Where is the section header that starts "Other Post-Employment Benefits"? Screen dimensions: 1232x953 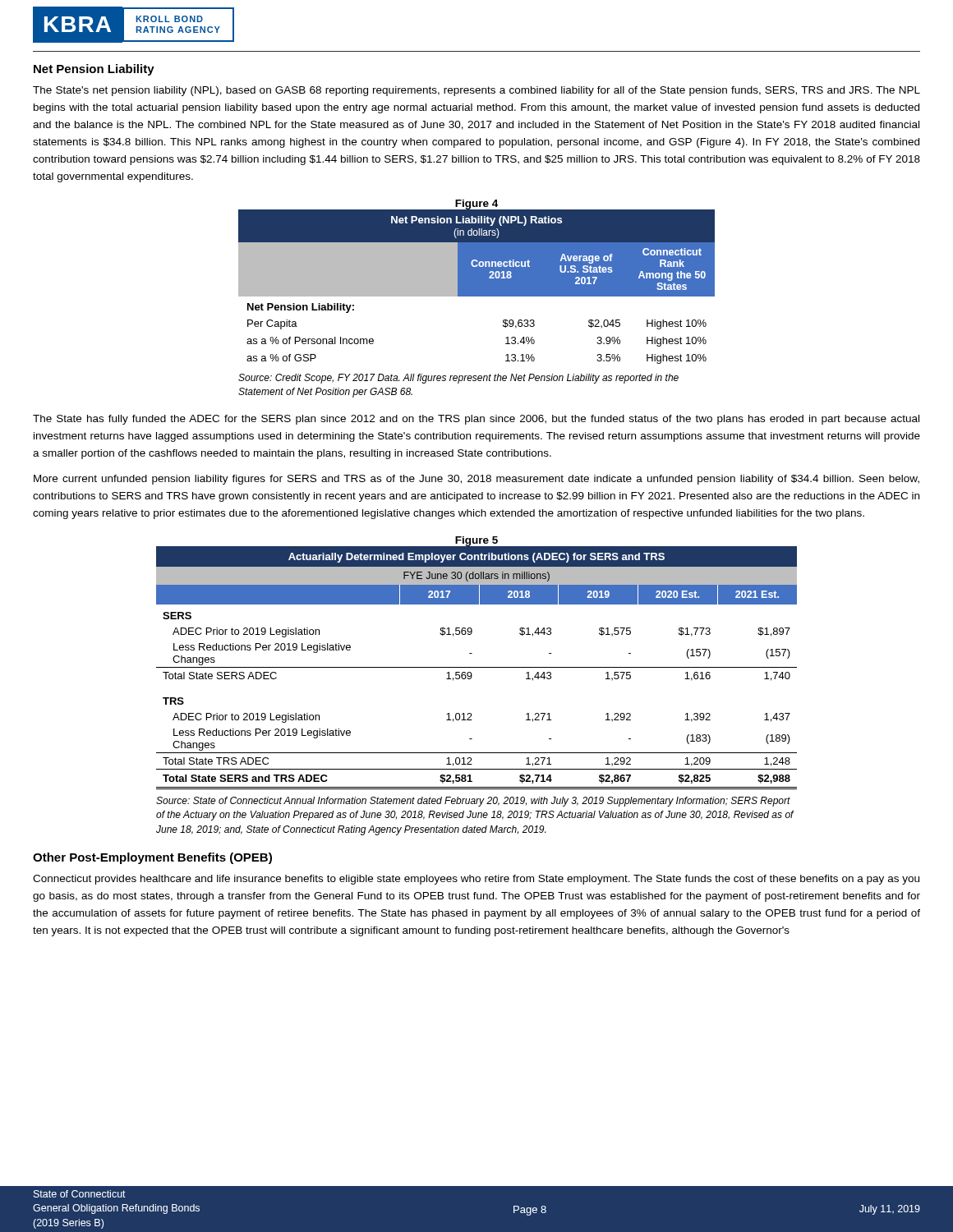point(153,857)
